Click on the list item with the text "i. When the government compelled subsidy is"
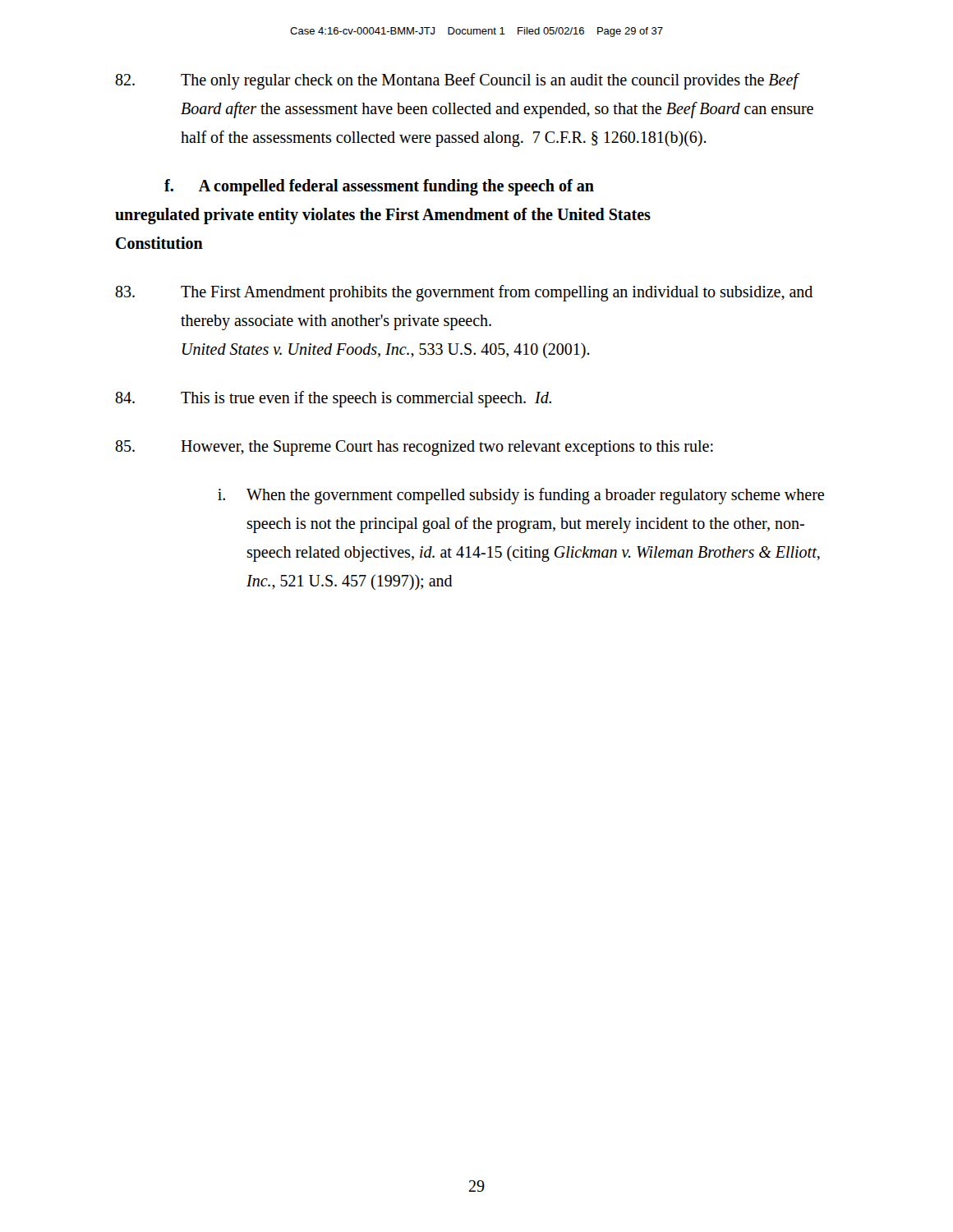 pyautogui.click(x=518, y=538)
